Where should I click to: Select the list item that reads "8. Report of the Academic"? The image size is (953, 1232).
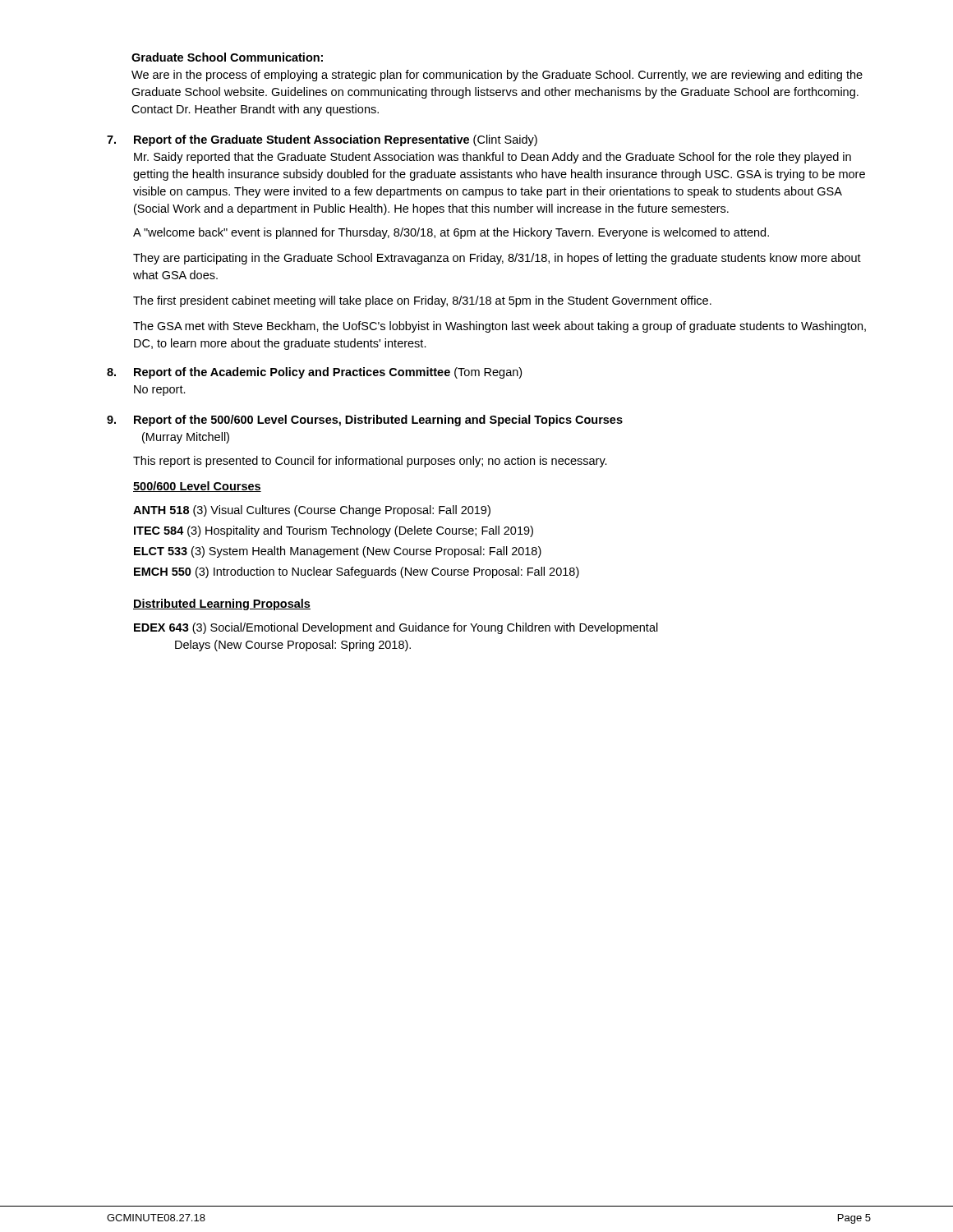tap(489, 381)
